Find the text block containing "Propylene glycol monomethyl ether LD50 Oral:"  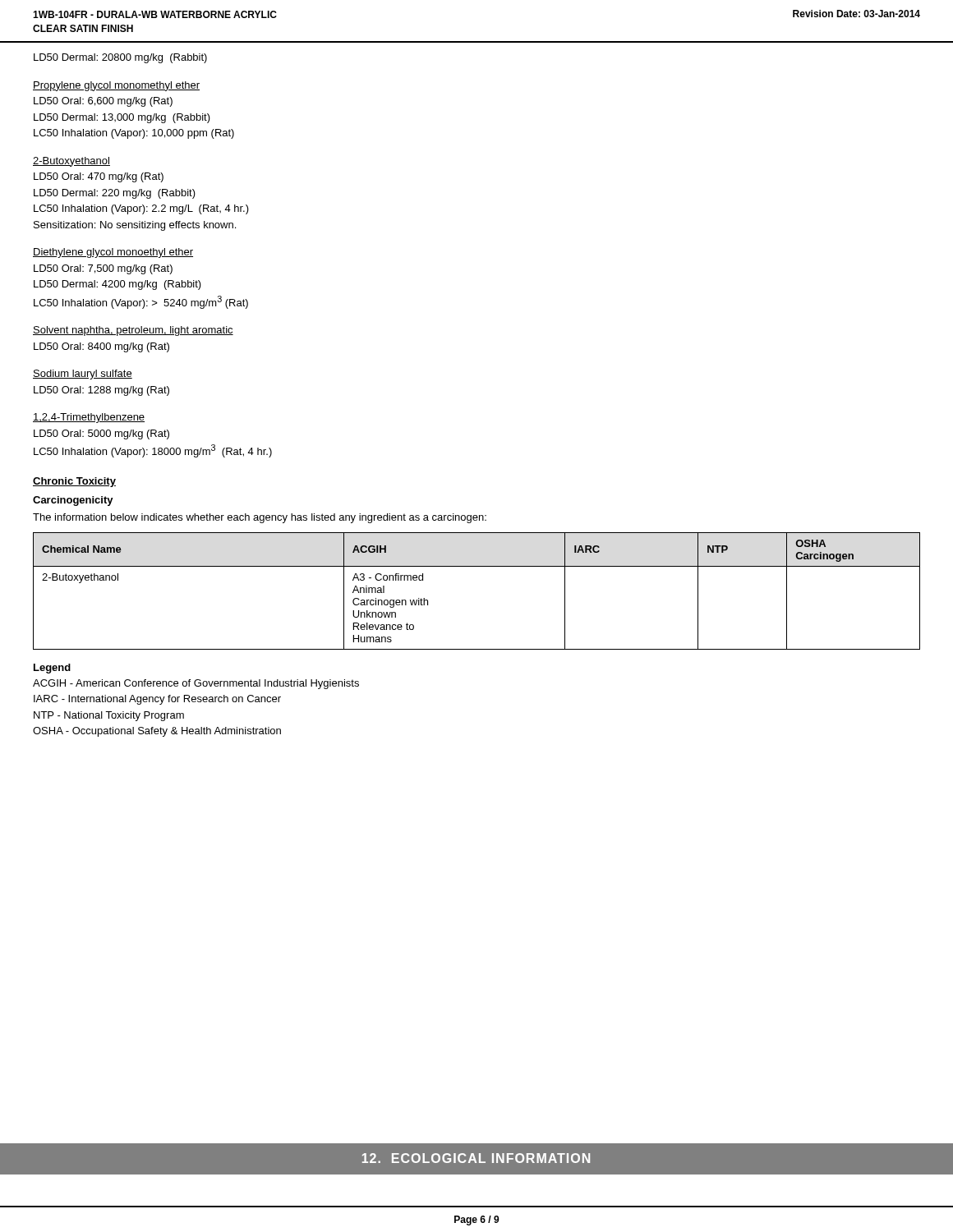pos(134,109)
